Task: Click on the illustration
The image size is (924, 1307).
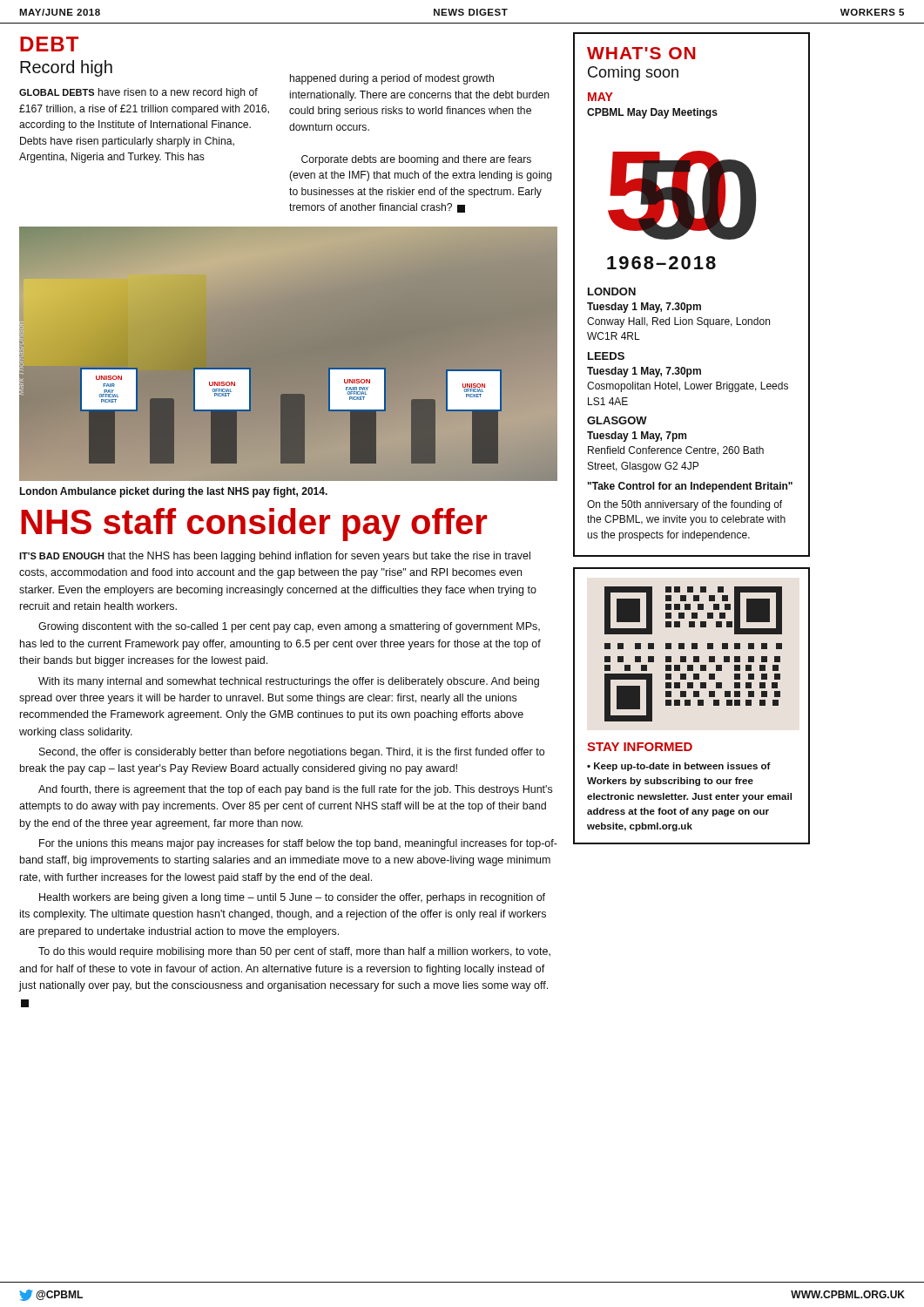Action: click(x=693, y=201)
